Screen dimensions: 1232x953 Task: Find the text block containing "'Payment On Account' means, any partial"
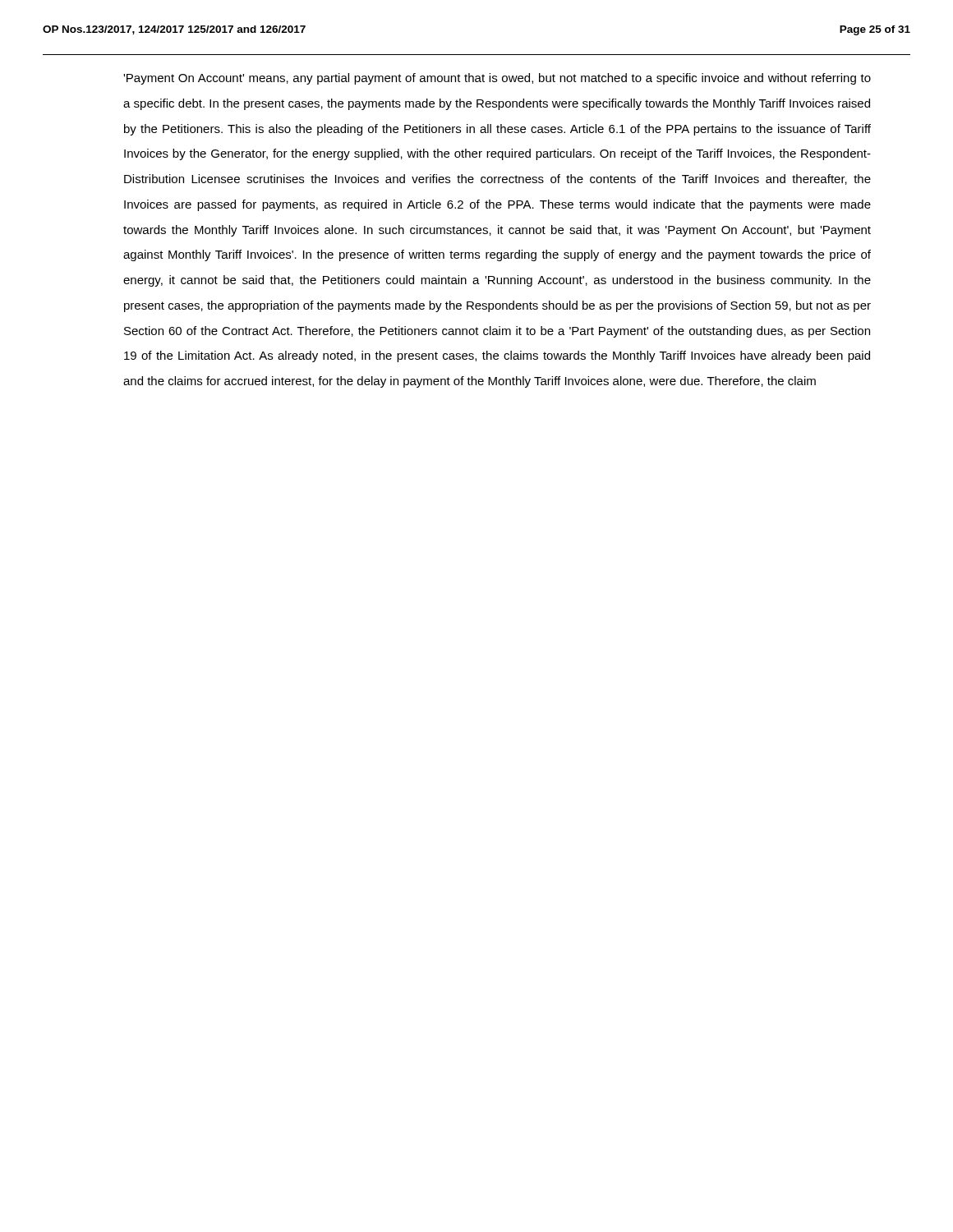pyautogui.click(x=497, y=229)
